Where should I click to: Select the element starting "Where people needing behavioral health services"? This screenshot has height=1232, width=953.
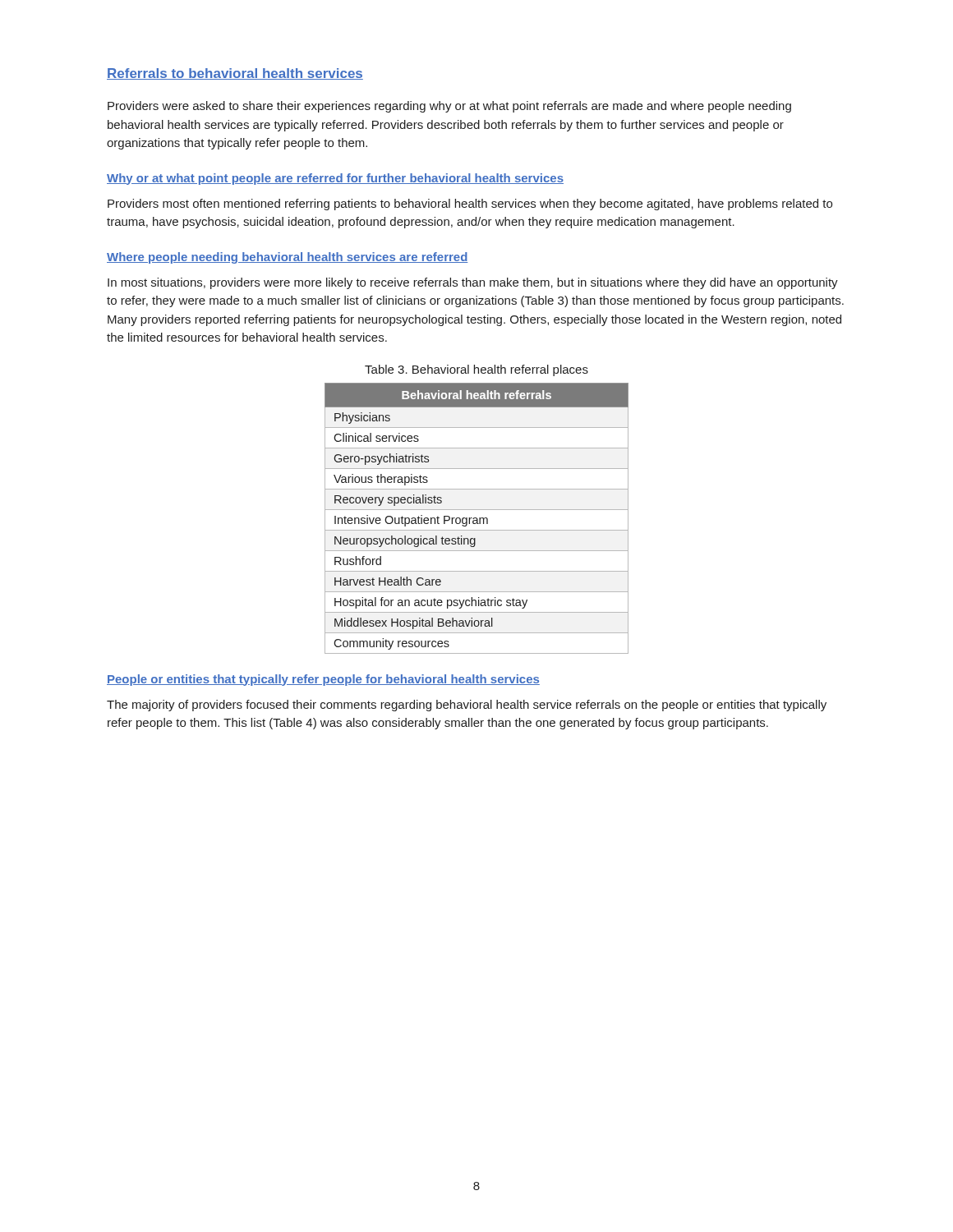(287, 256)
